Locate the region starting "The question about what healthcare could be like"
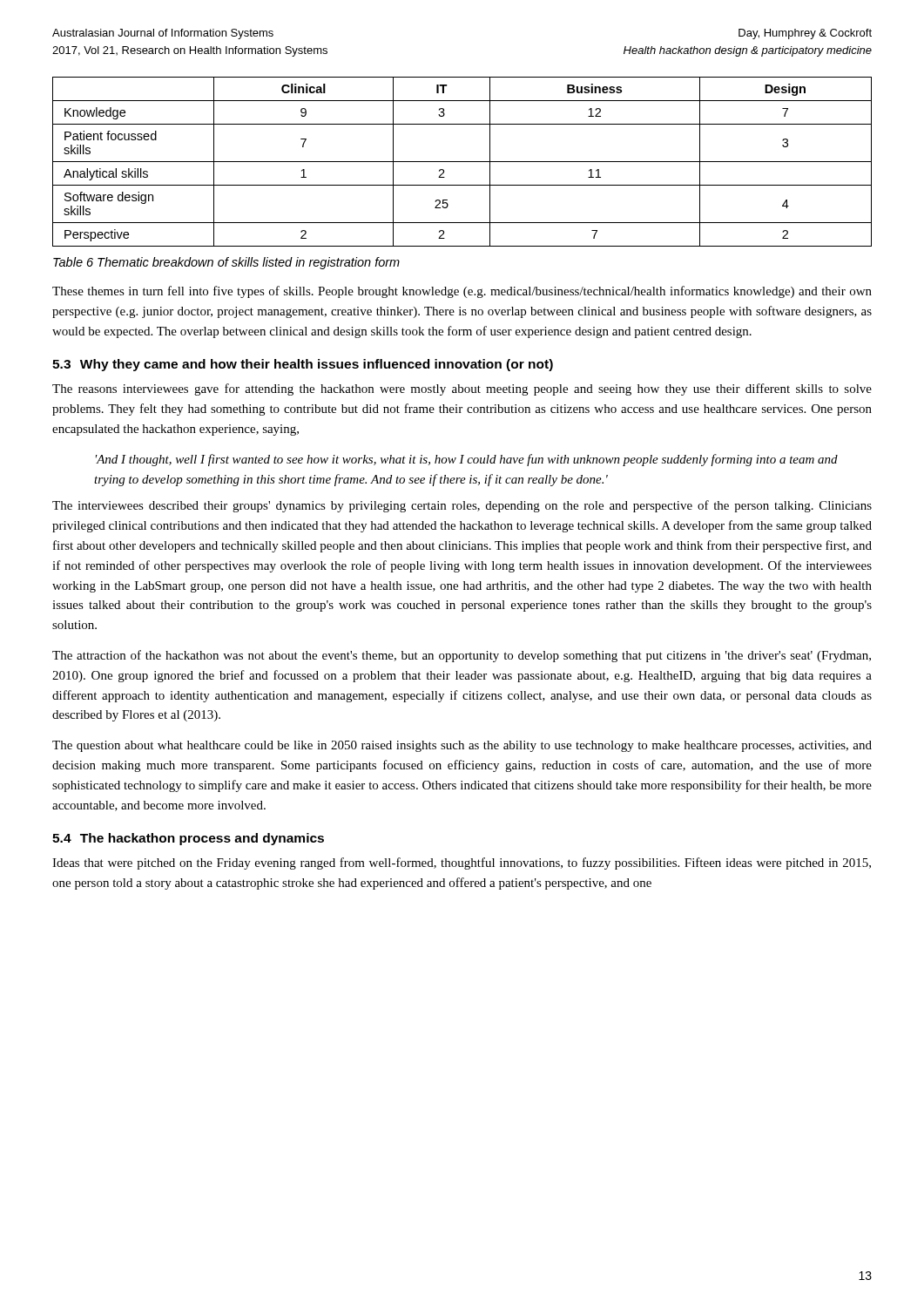 (x=462, y=775)
